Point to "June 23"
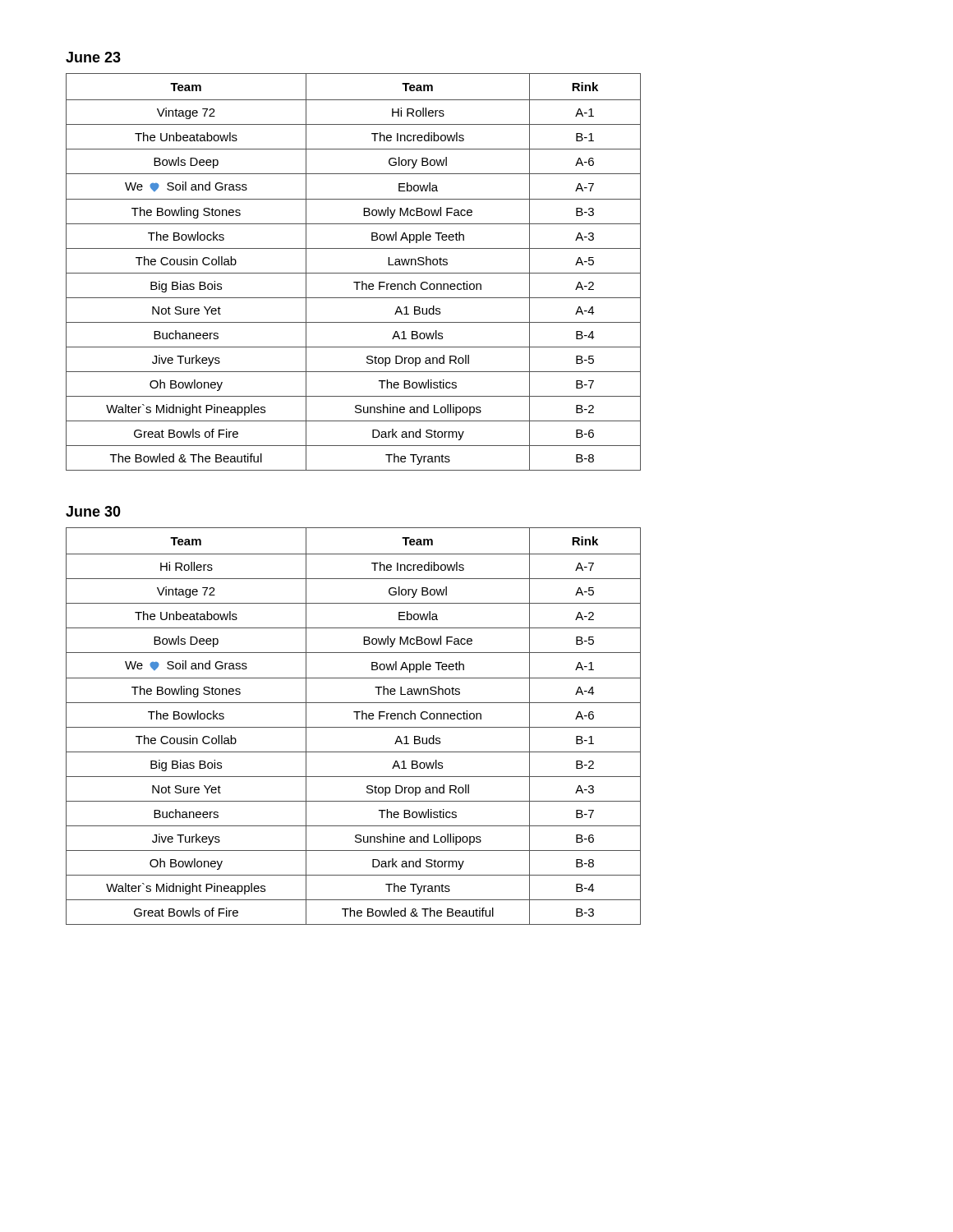953x1232 pixels. click(x=93, y=57)
